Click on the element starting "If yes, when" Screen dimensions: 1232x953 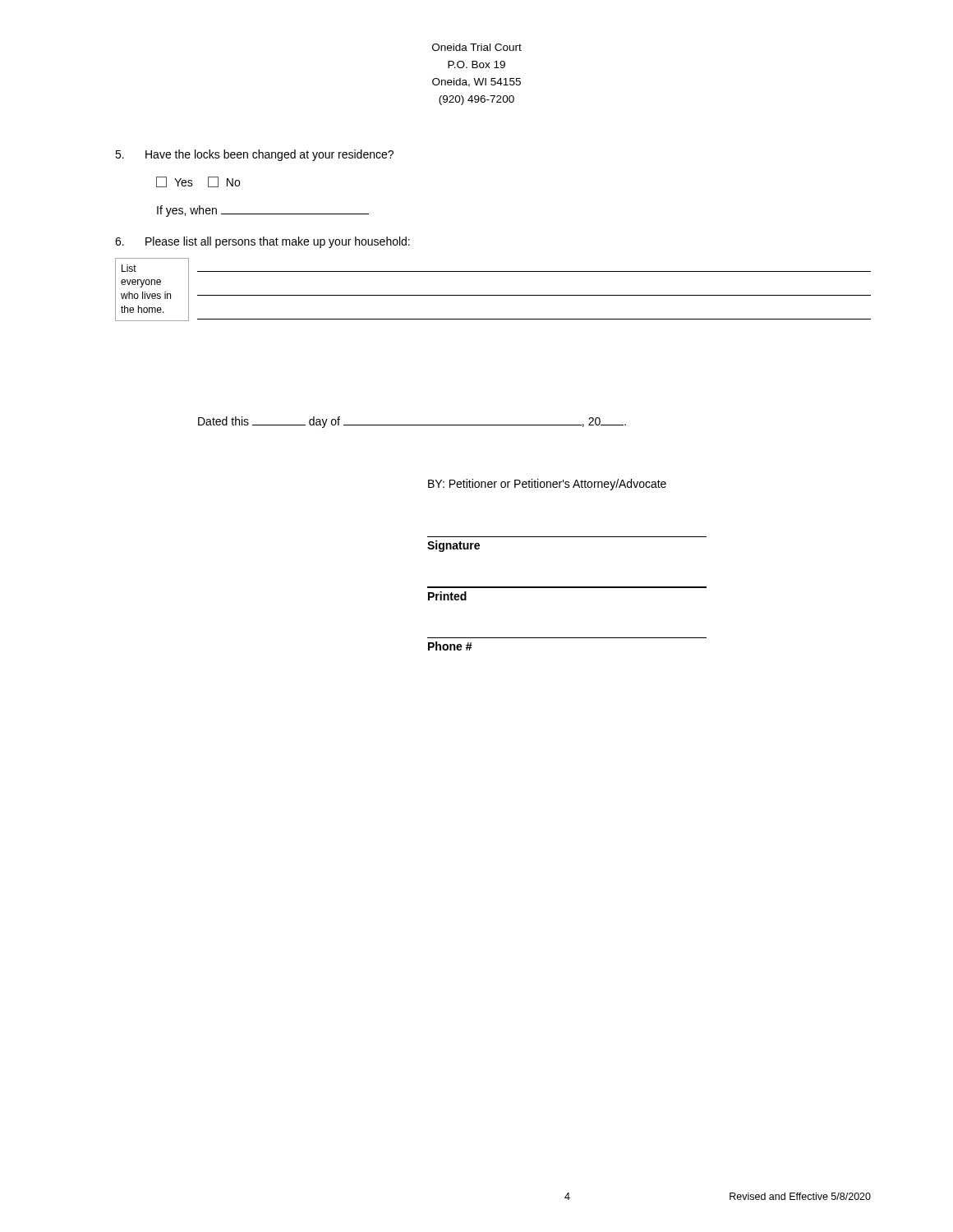tap(262, 208)
